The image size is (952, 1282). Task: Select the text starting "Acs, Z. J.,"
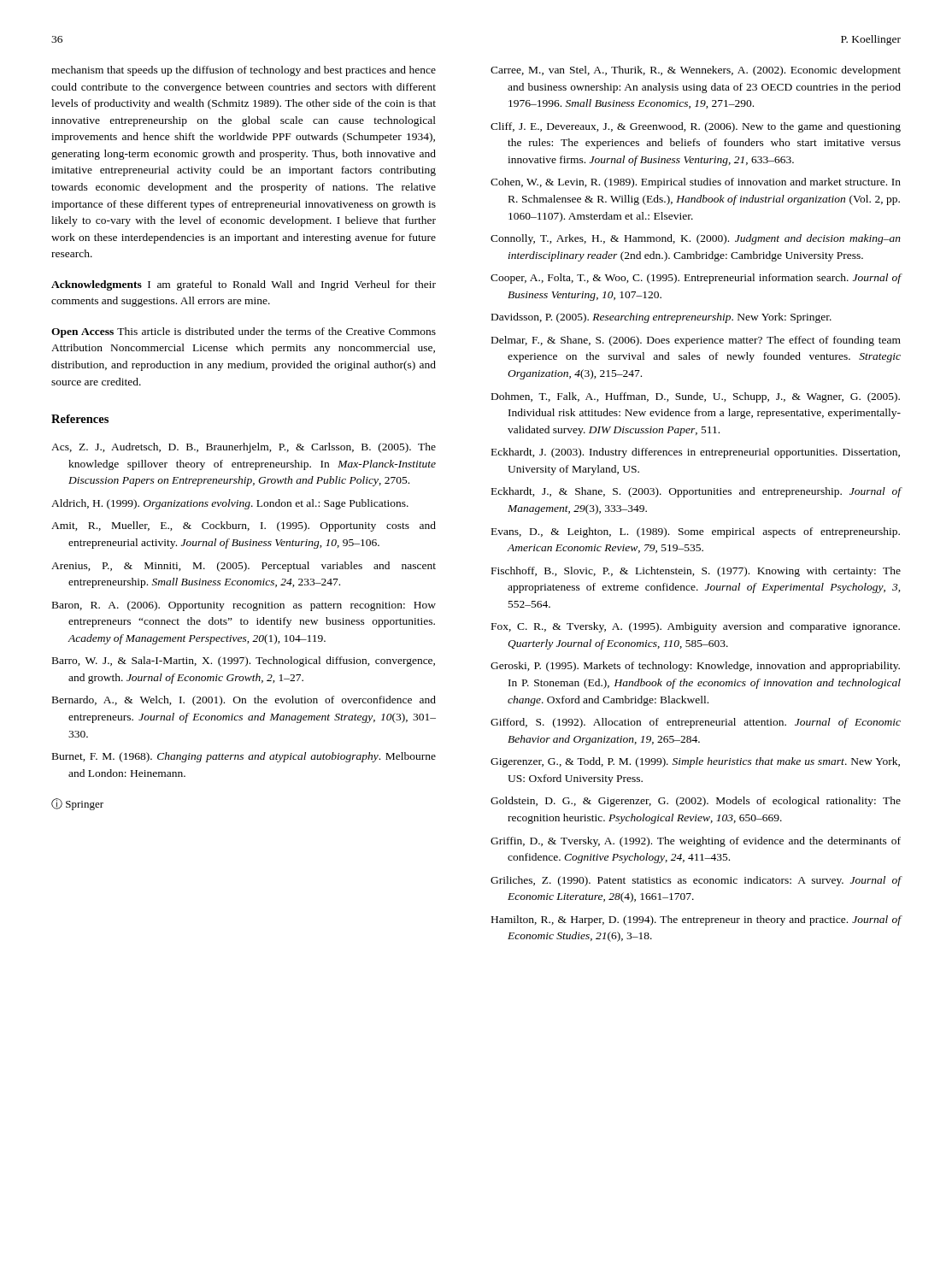pos(244,463)
